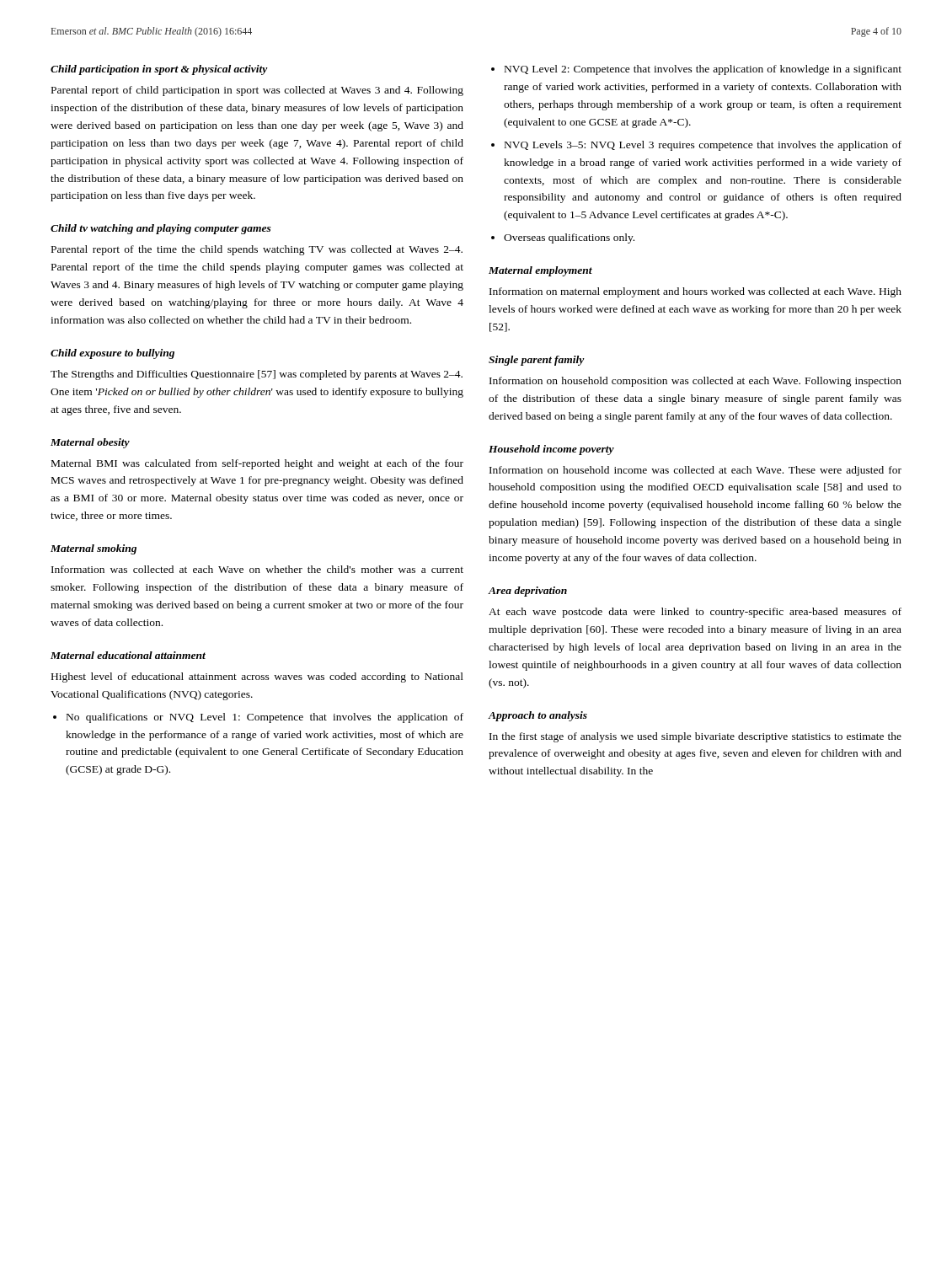Where does it say "Maternal smoking"?

94,548
